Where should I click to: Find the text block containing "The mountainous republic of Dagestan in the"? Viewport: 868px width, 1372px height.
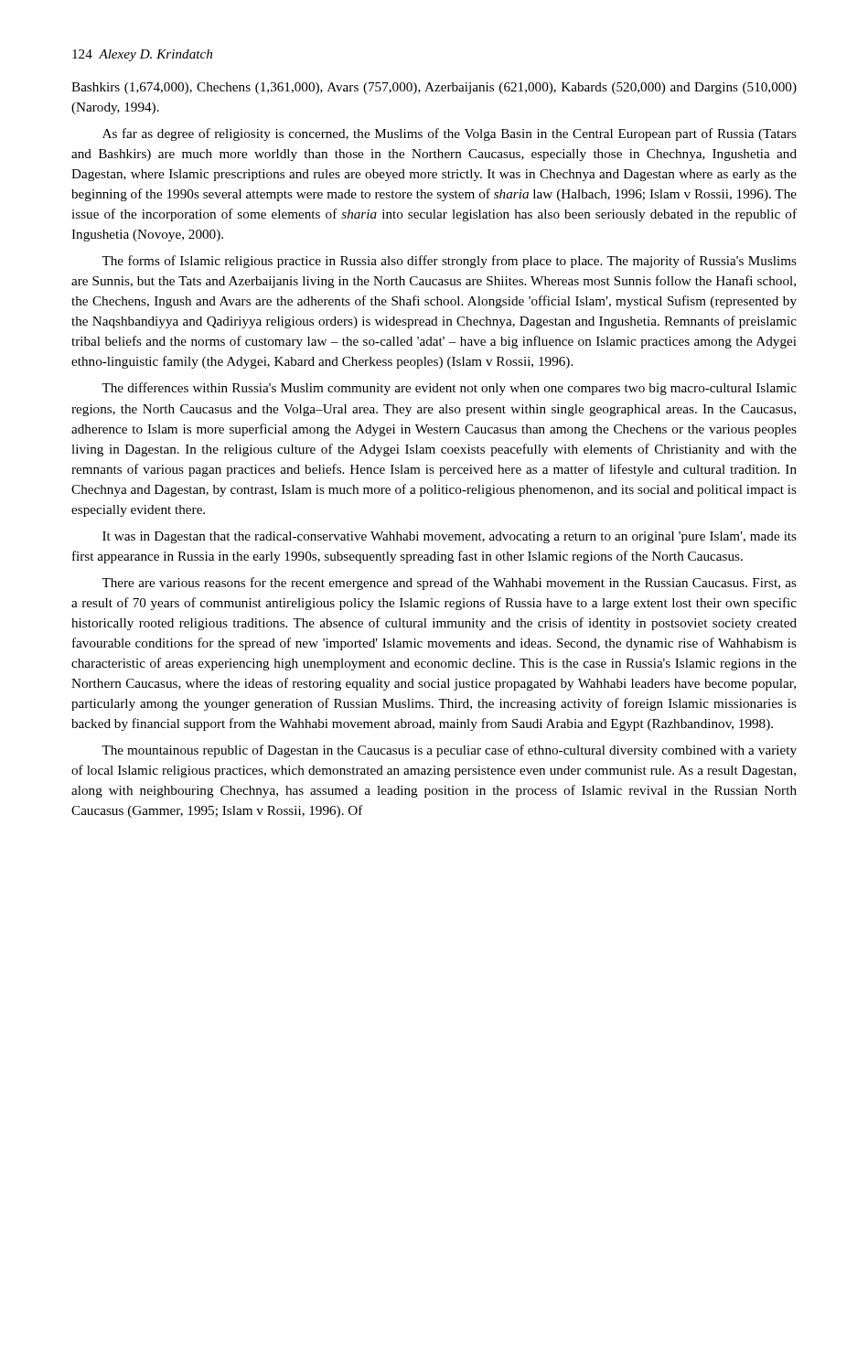(x=434, y=780)
